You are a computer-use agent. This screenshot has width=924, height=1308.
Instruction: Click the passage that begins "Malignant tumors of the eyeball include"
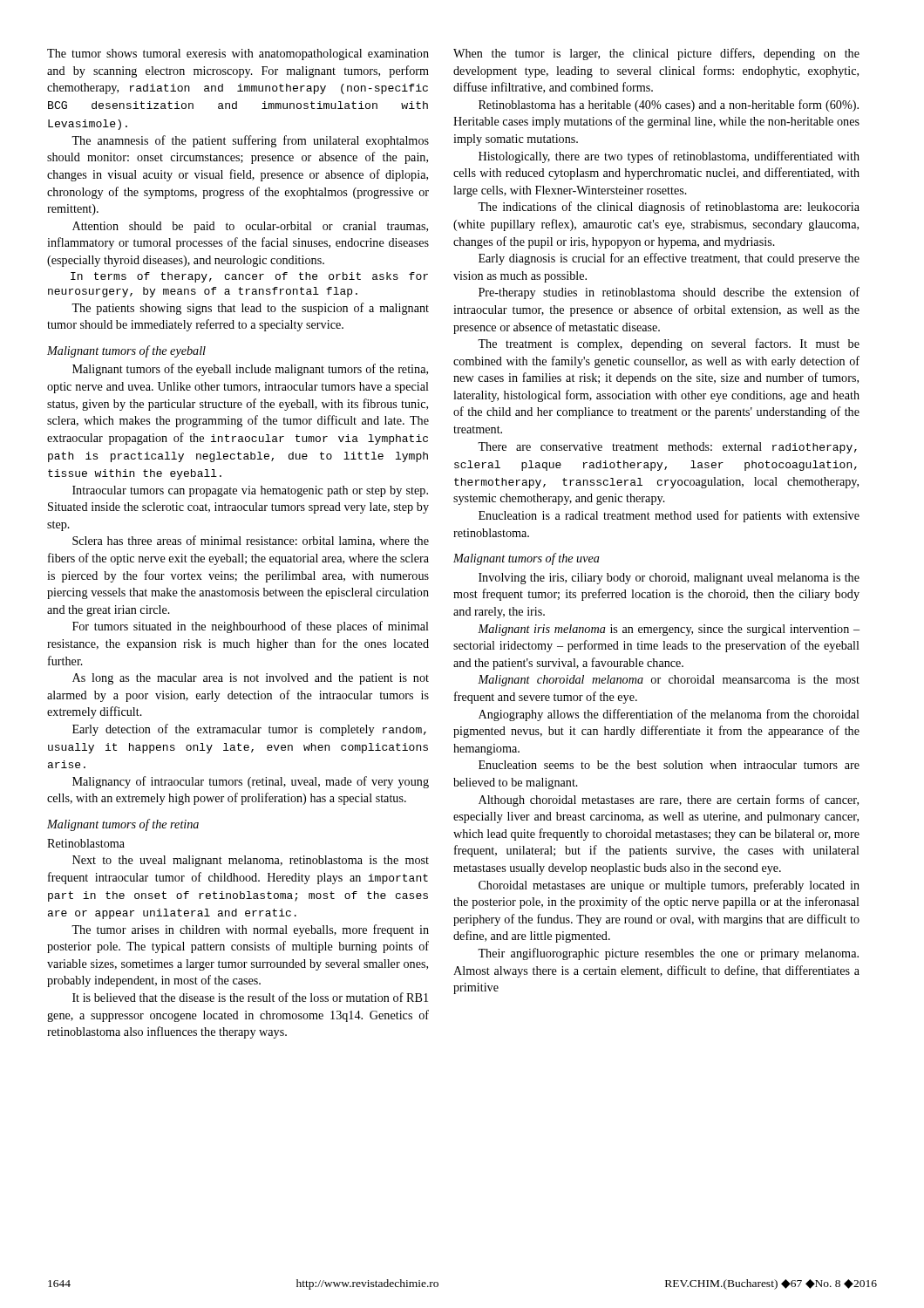238,422
